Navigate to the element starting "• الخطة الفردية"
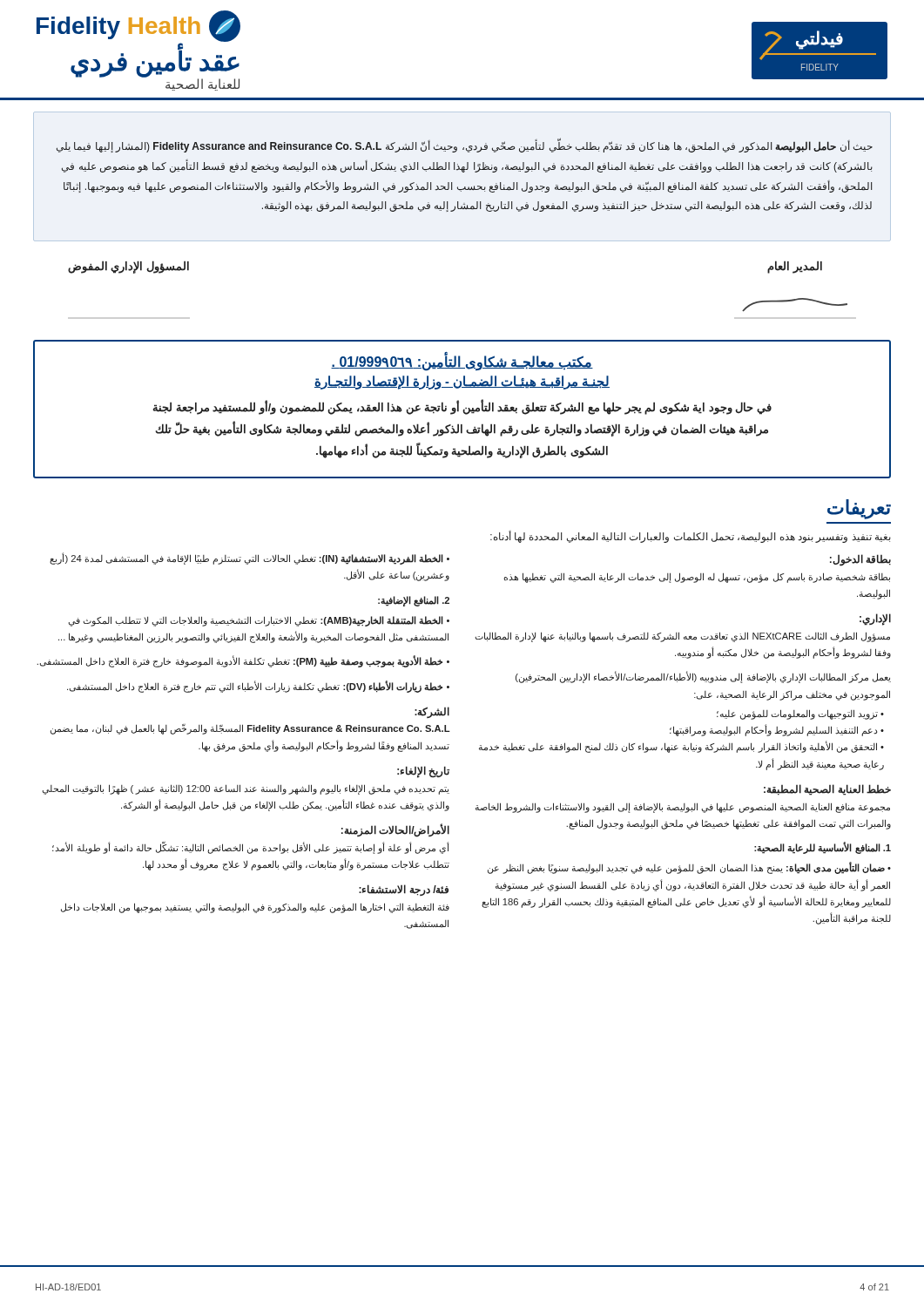924x1307 pixels. coord(241,742)
